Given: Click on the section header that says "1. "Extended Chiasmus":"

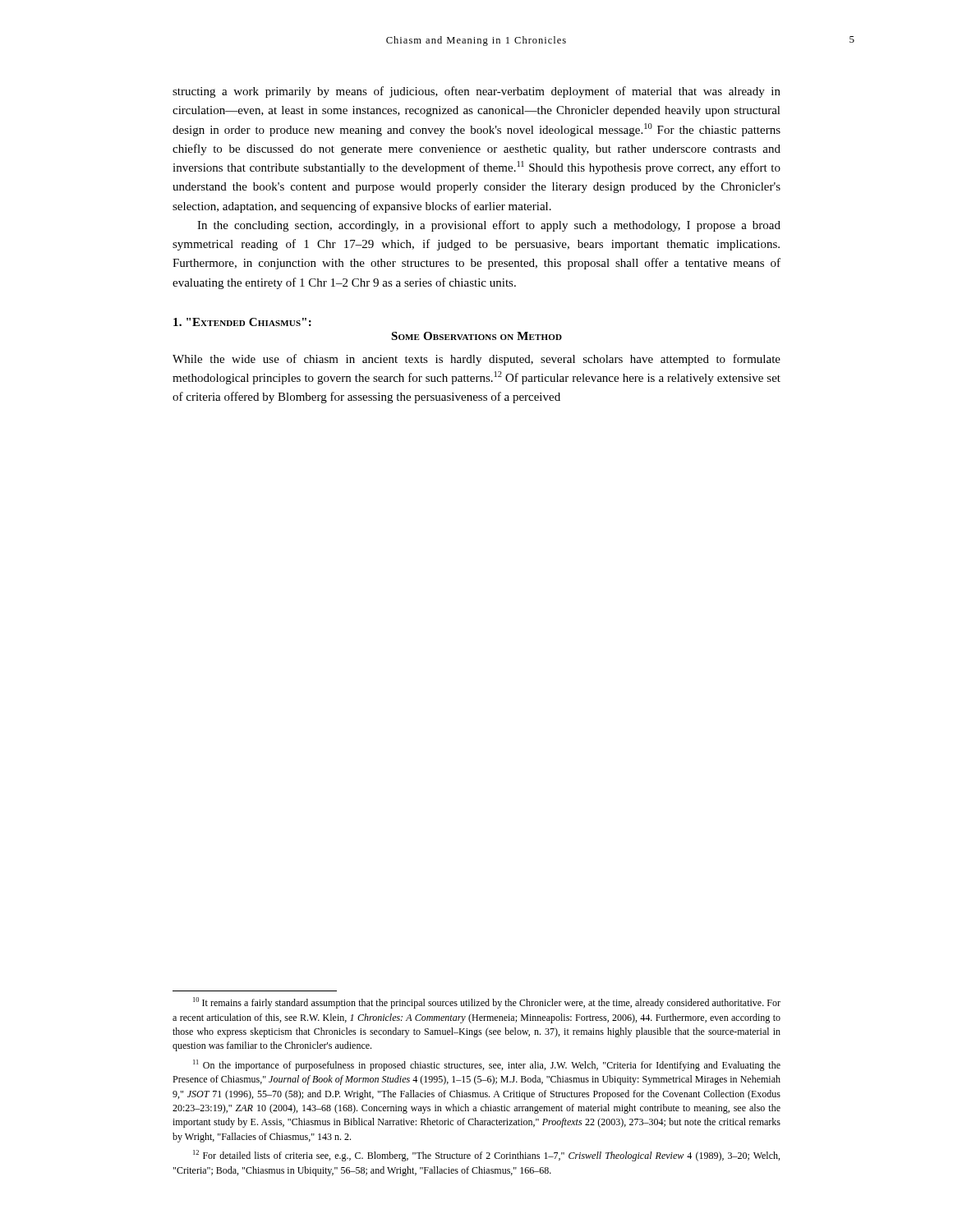Looking at the screenshot, I should coord(476,329).
